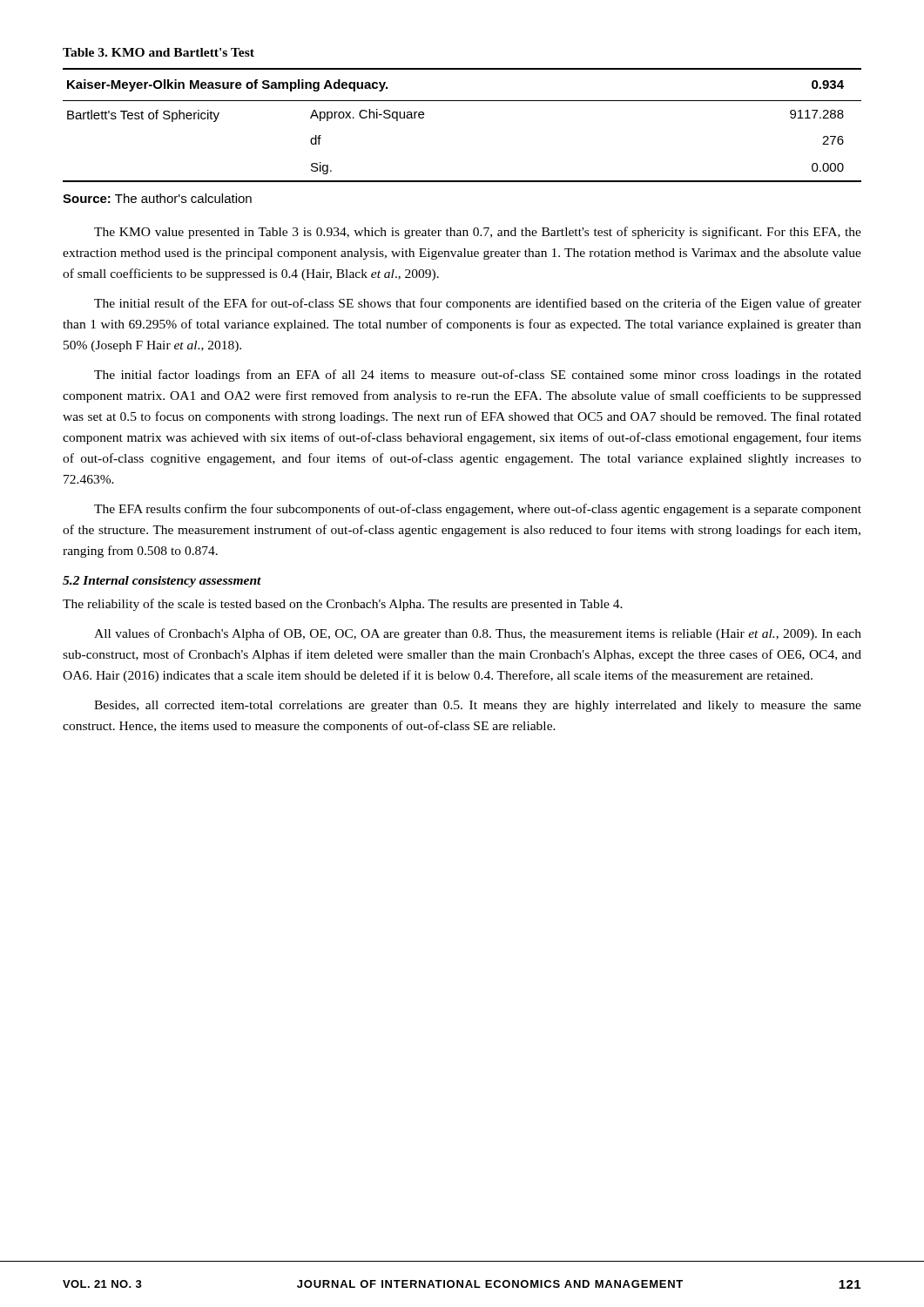The image size is (924, 1307).
Task: Select the text block that reads "The initial result of the EFA"
Action: point(462,324)
